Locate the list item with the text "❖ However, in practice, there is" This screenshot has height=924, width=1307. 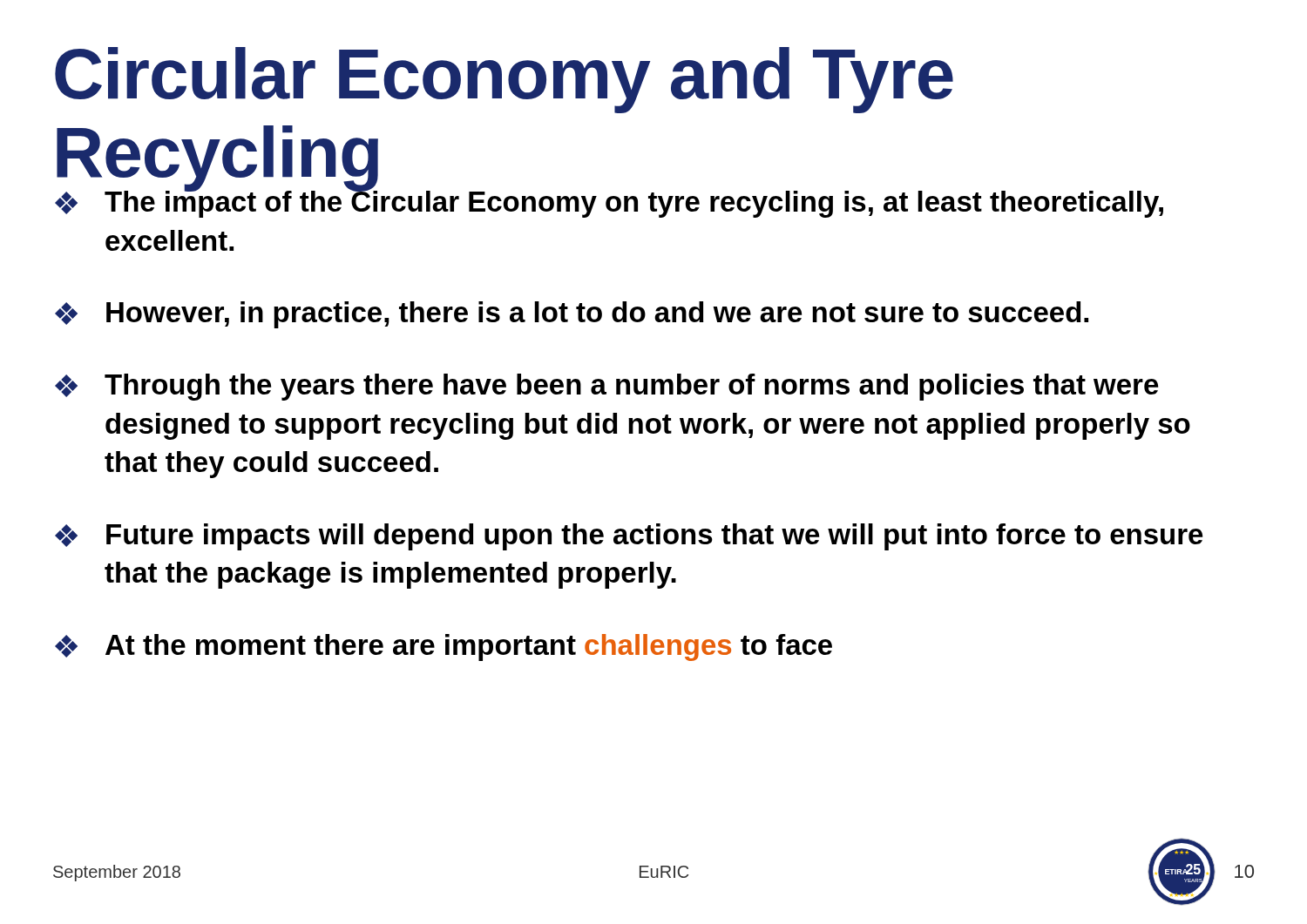pyautogui.click(x=571, y=313)
